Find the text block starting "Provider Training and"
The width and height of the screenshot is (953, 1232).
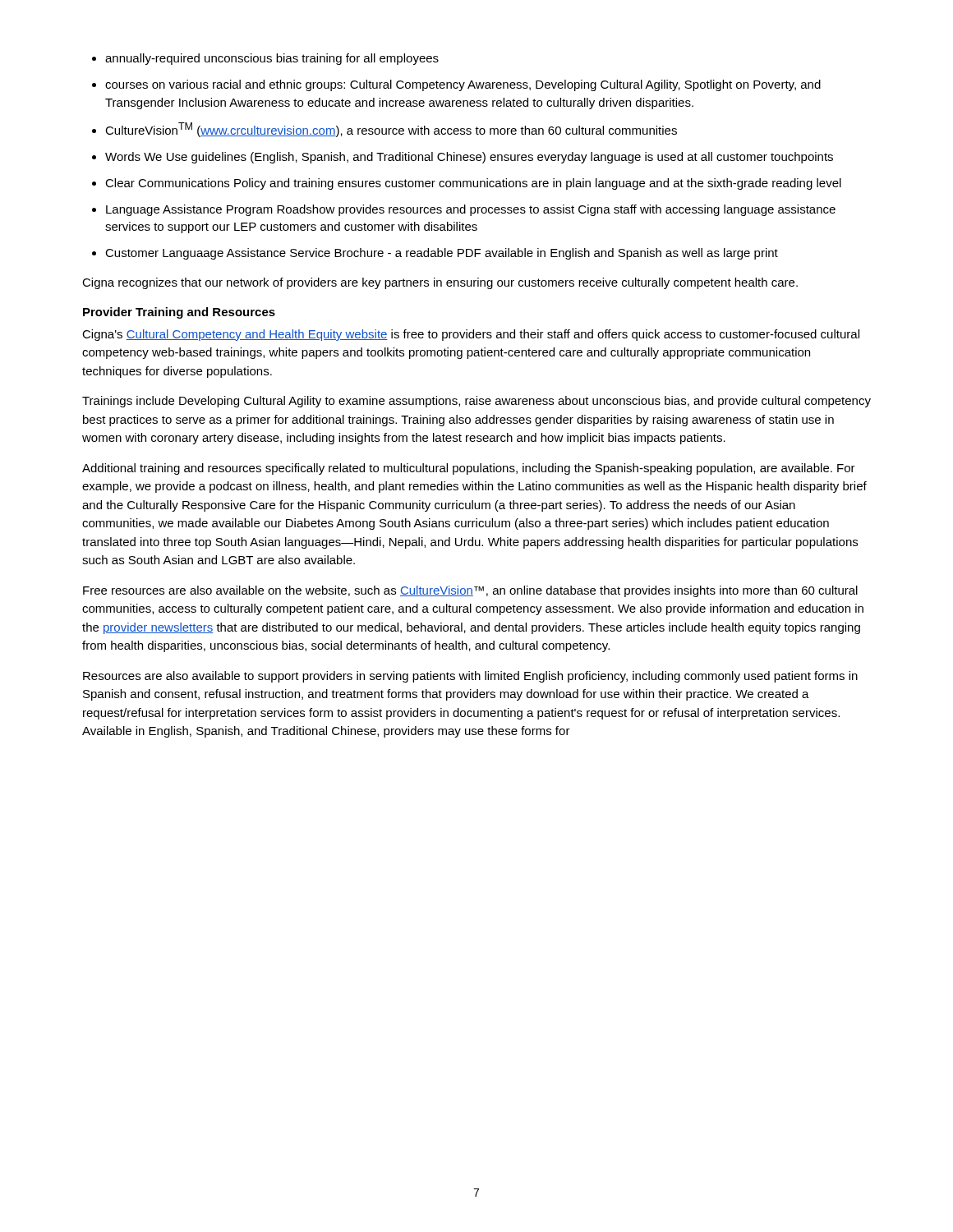point(179,313)
